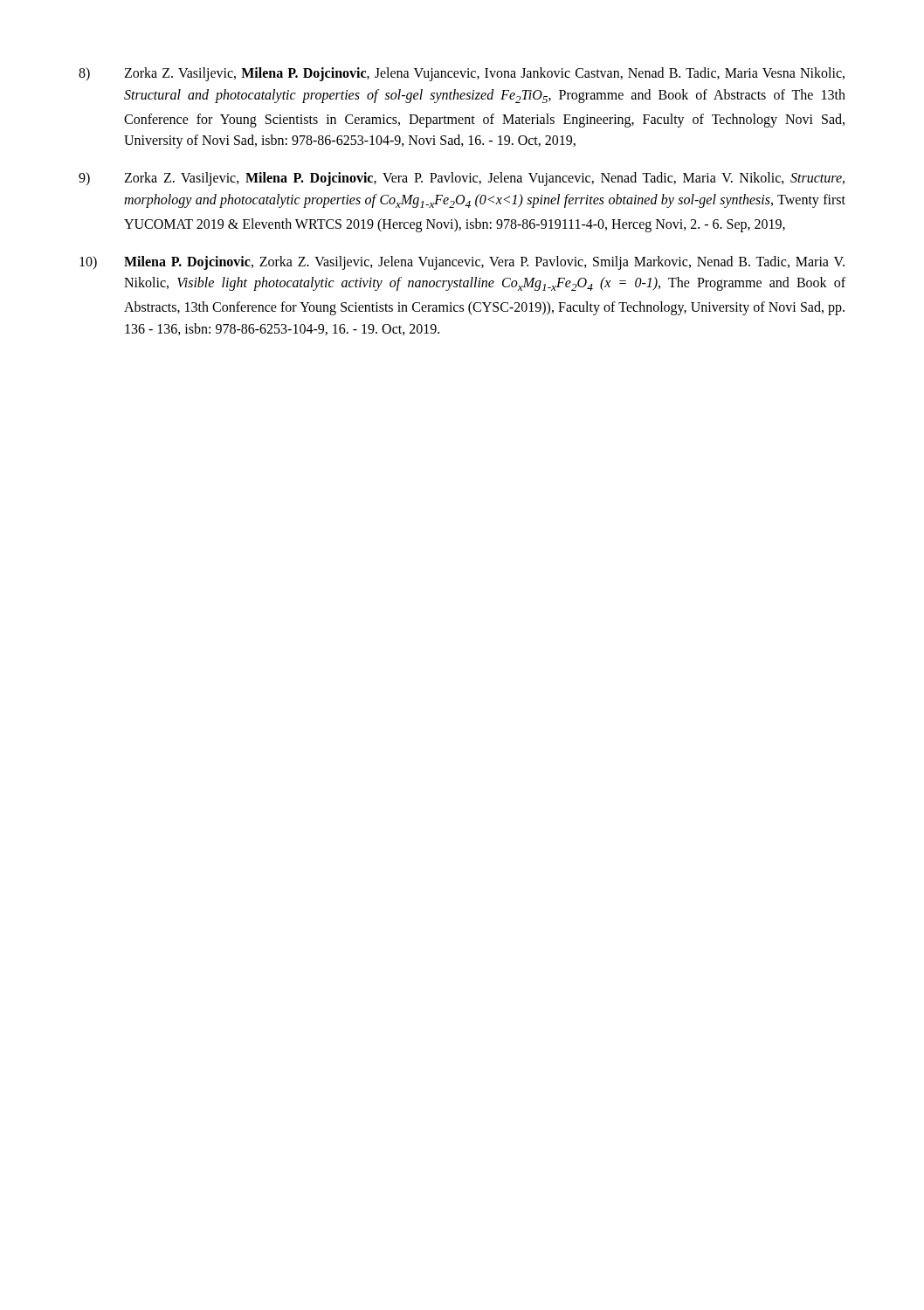Find the block starting "9) Zorka Z."
The image size is (924, 1310).
pyautogui.click(x=462, y=202)
